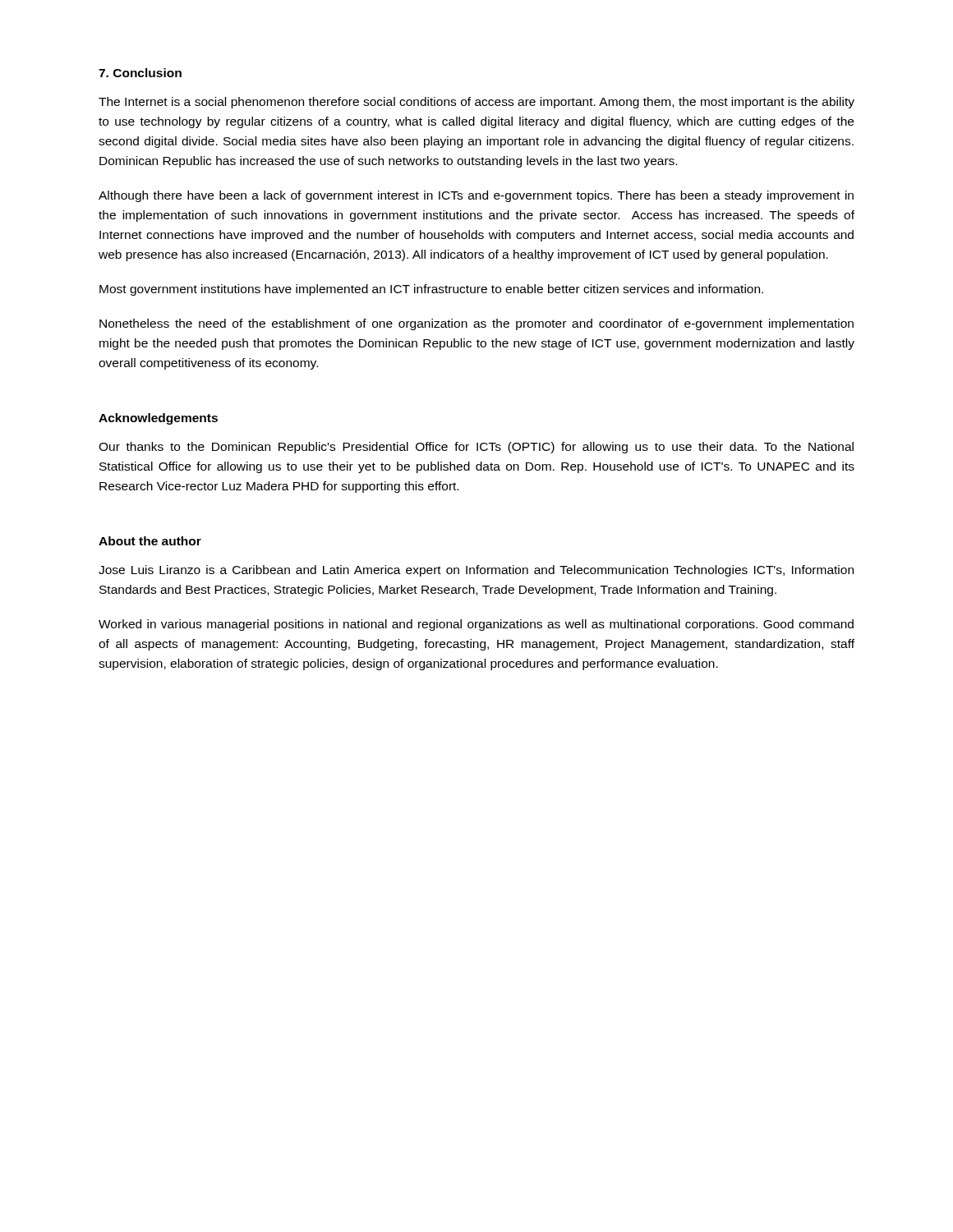Point to the region starting "Our thanks to the"
953x1232 pixels.
476,466
